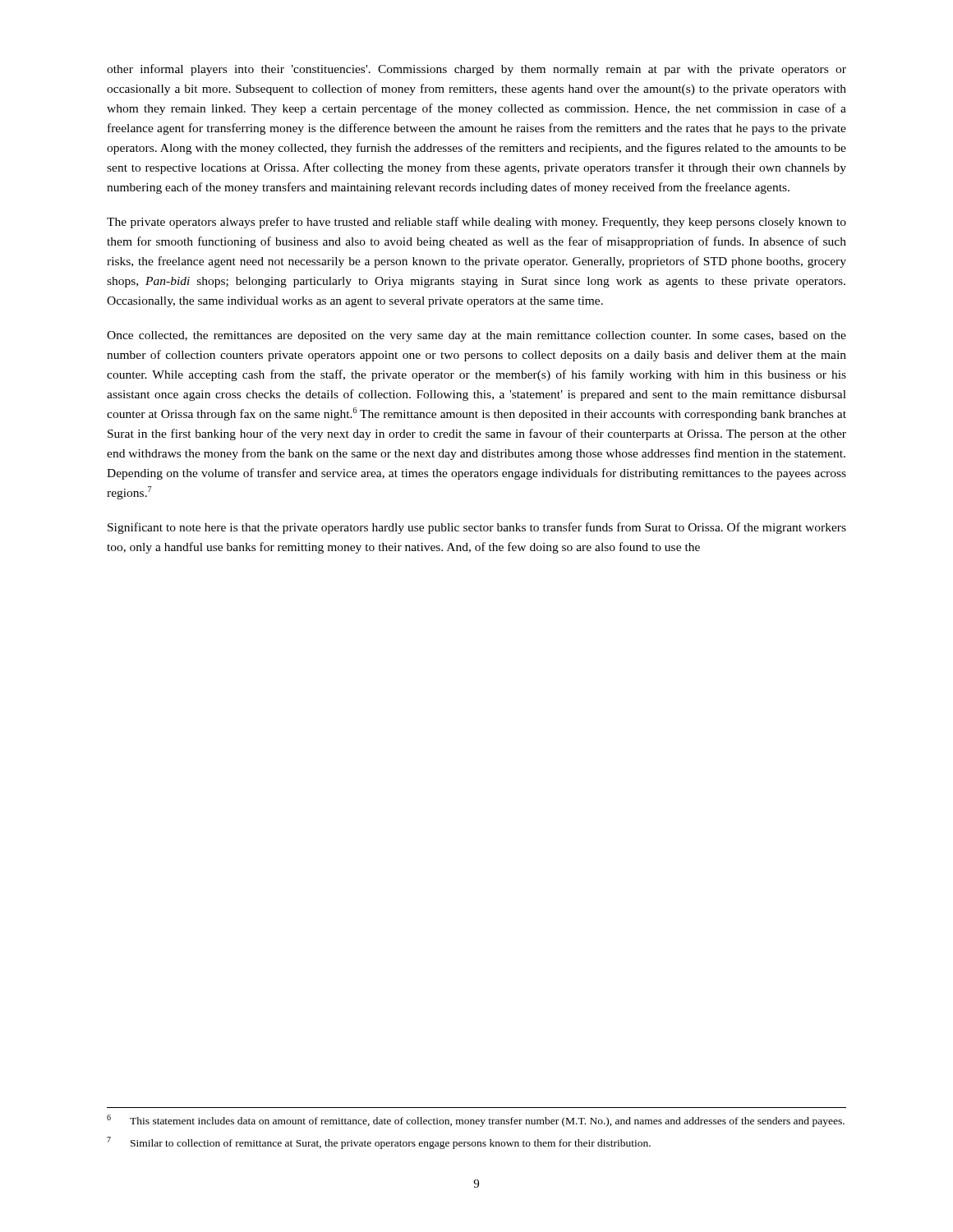The image size is (953, 1232).
Task: Point to the text block starting "The private operators always prefer to have"
Action: pos(476,261)
